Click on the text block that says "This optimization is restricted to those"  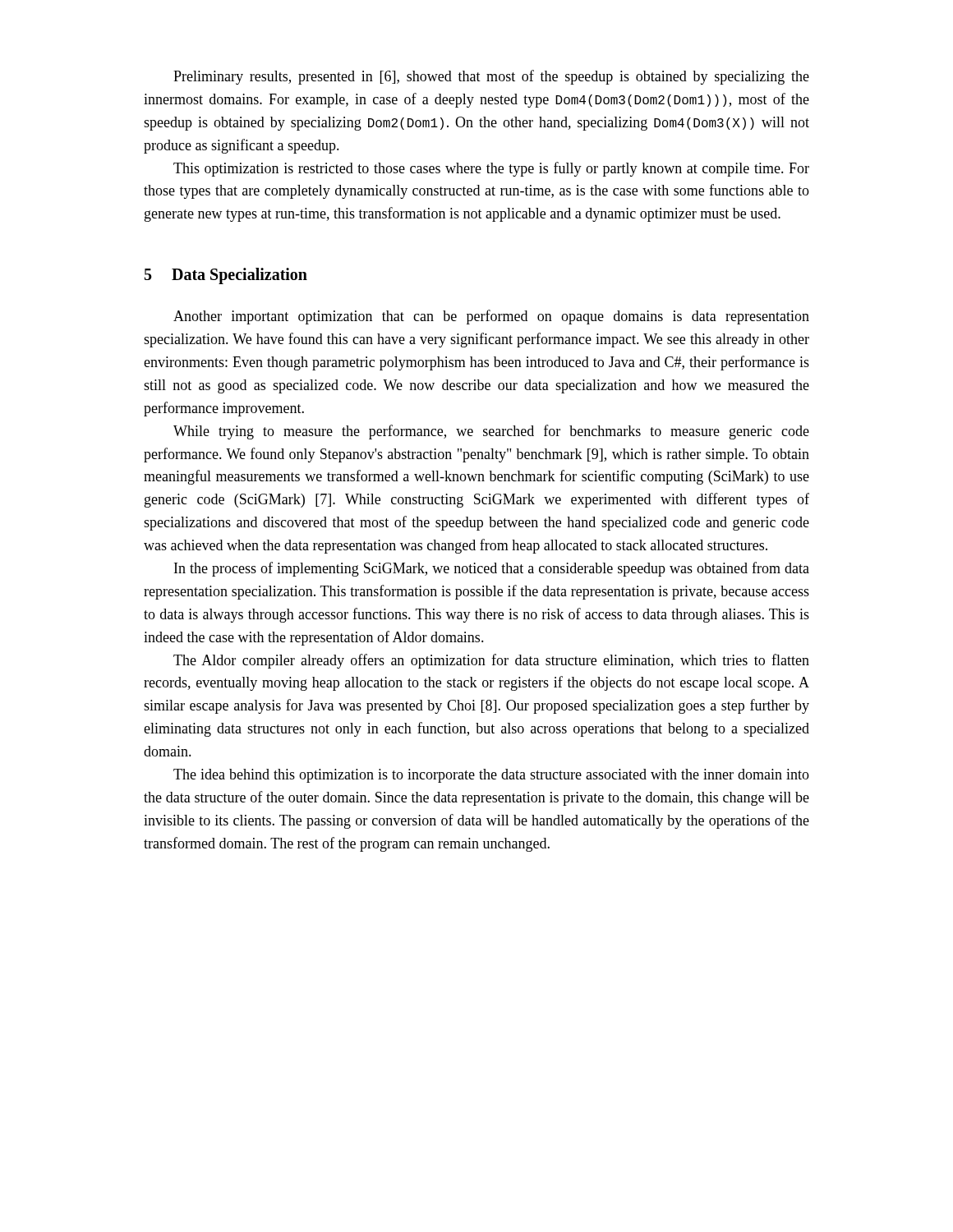(x=476, y=192)
